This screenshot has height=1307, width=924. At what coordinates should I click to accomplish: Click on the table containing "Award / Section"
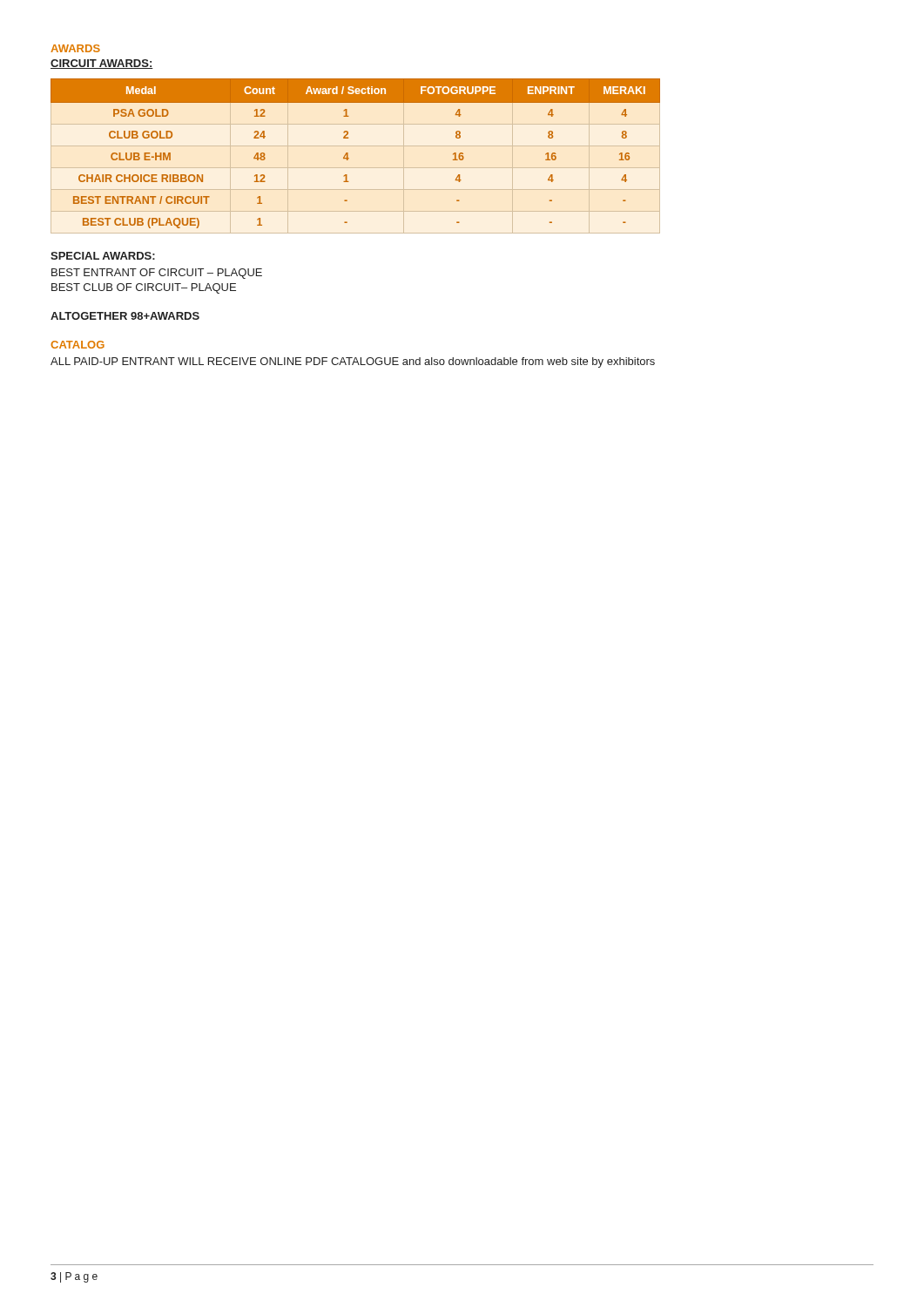(462, 156)
